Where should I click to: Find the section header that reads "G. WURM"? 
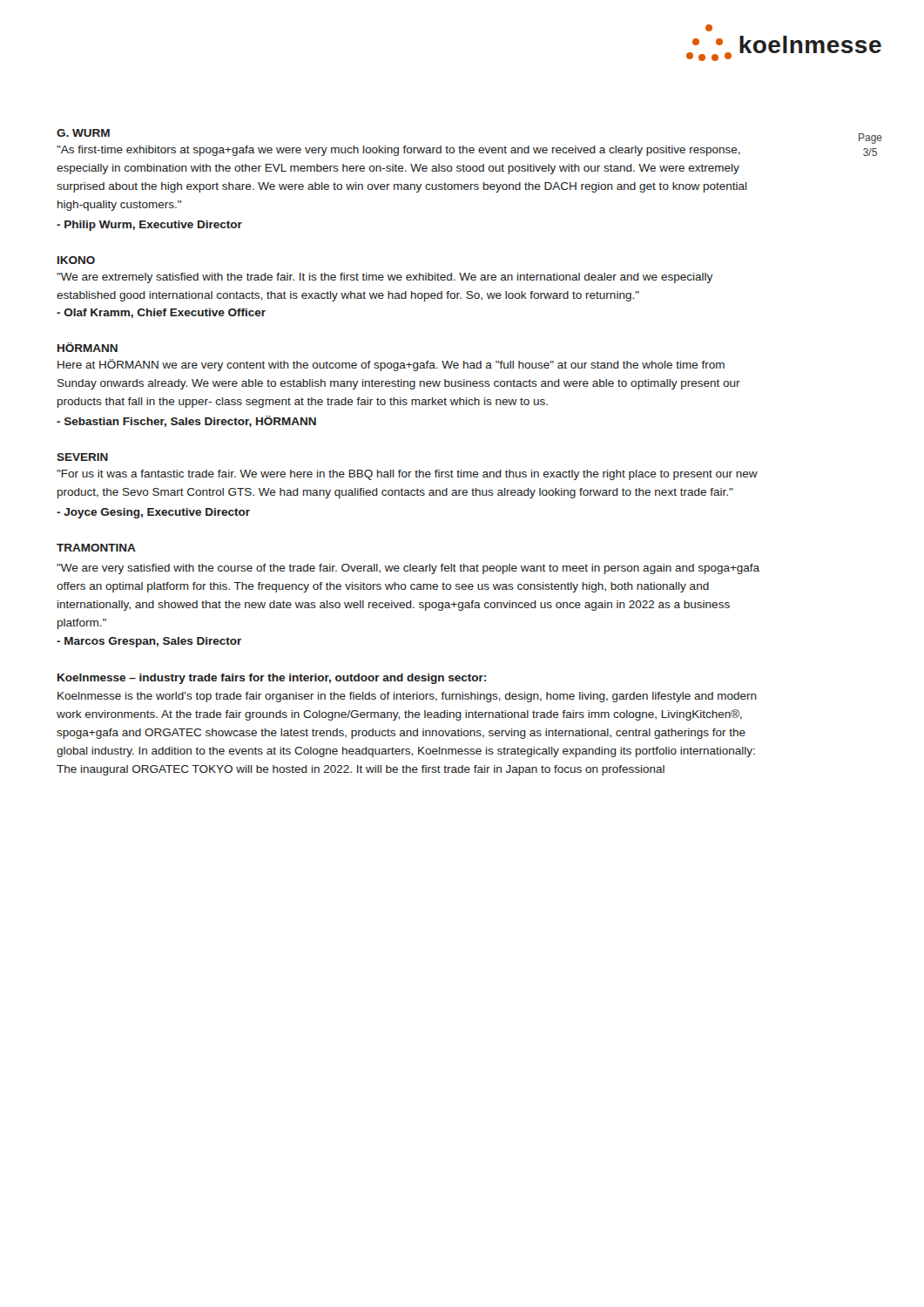83,133
